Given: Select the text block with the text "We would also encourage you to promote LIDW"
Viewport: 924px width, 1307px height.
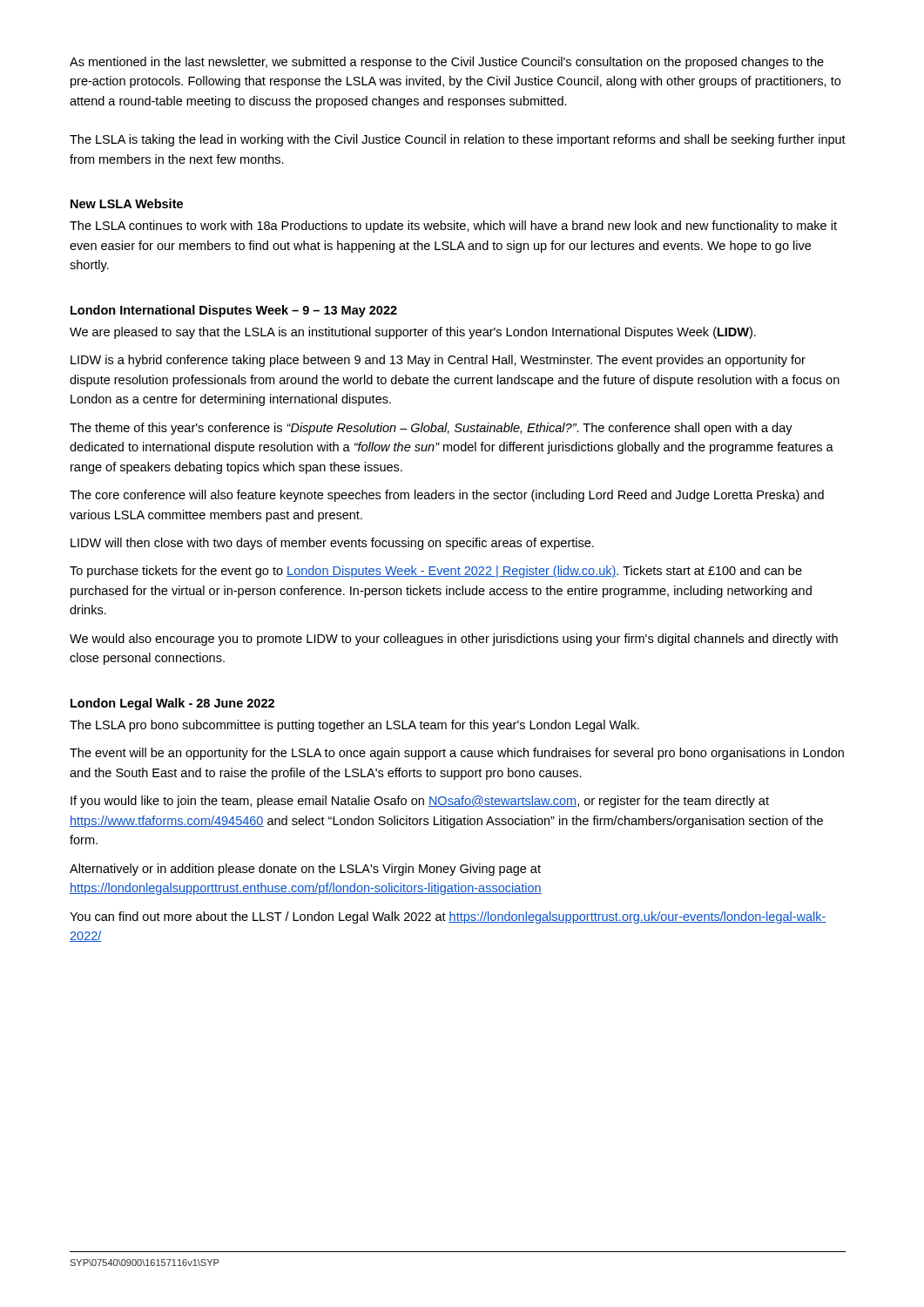Looking at the screenshot, I should pos(454,648).
